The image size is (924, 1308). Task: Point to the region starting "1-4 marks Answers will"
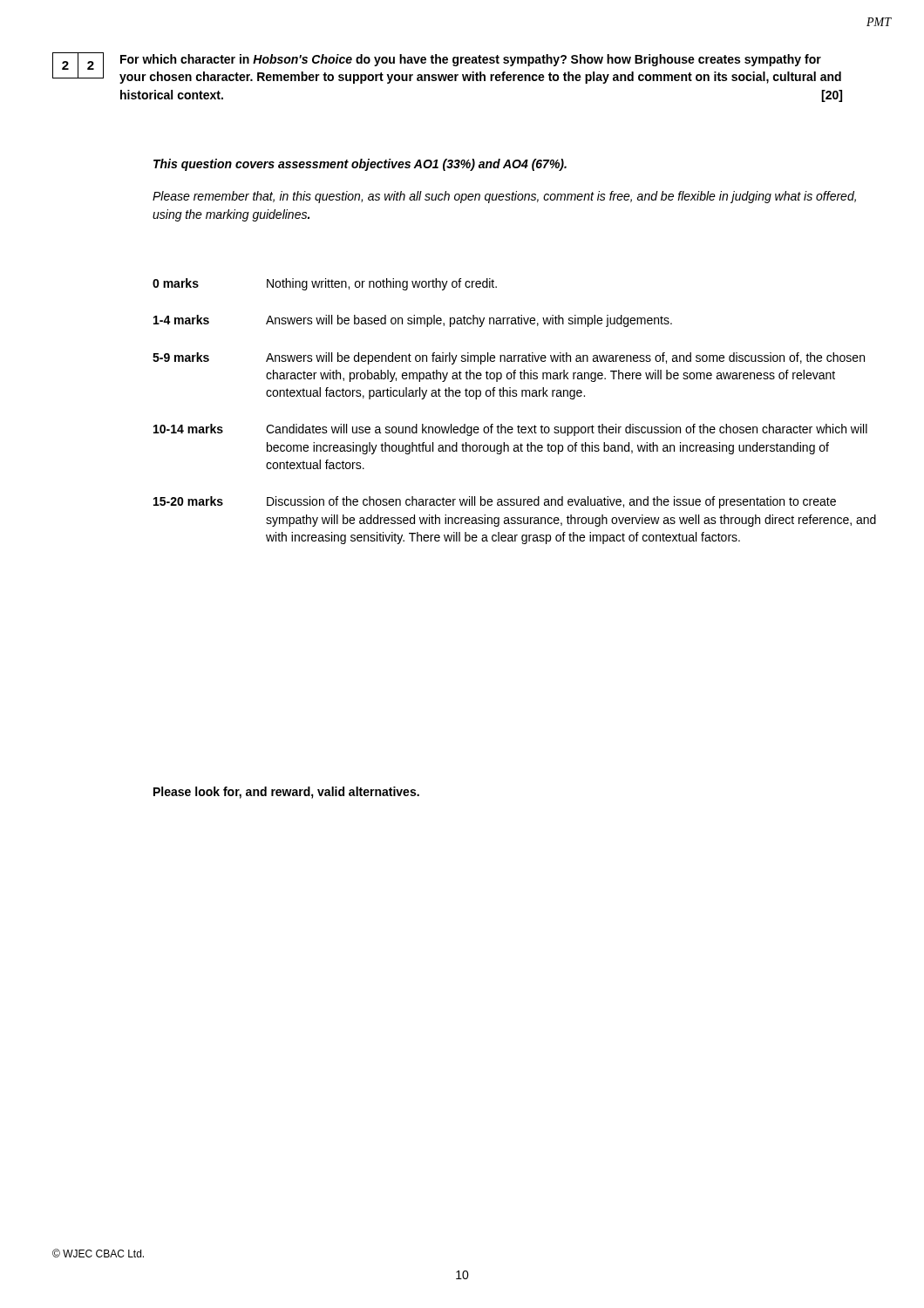[x=413, y=320]
